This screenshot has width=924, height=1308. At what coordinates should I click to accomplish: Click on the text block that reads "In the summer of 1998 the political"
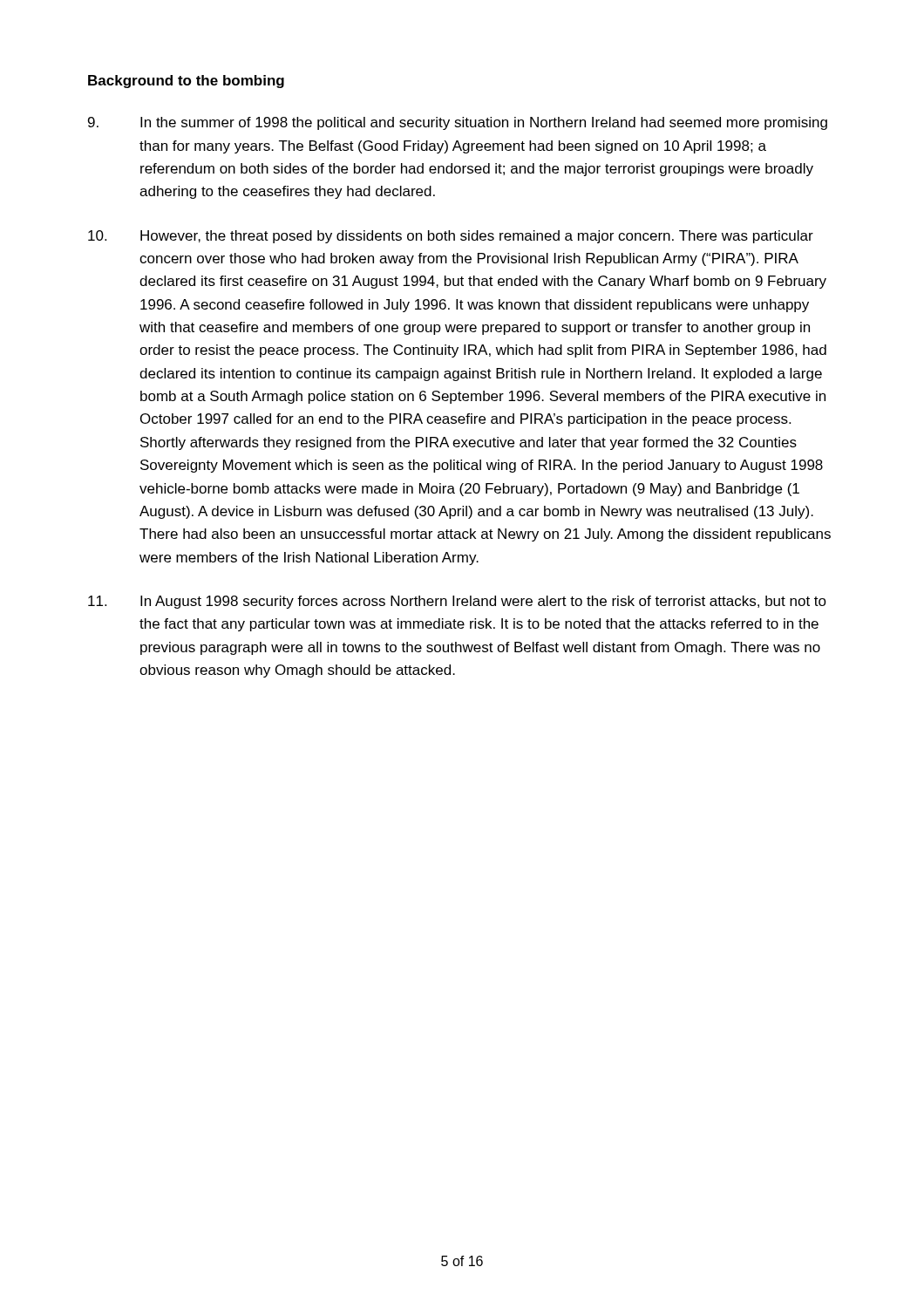pos(460,158)
